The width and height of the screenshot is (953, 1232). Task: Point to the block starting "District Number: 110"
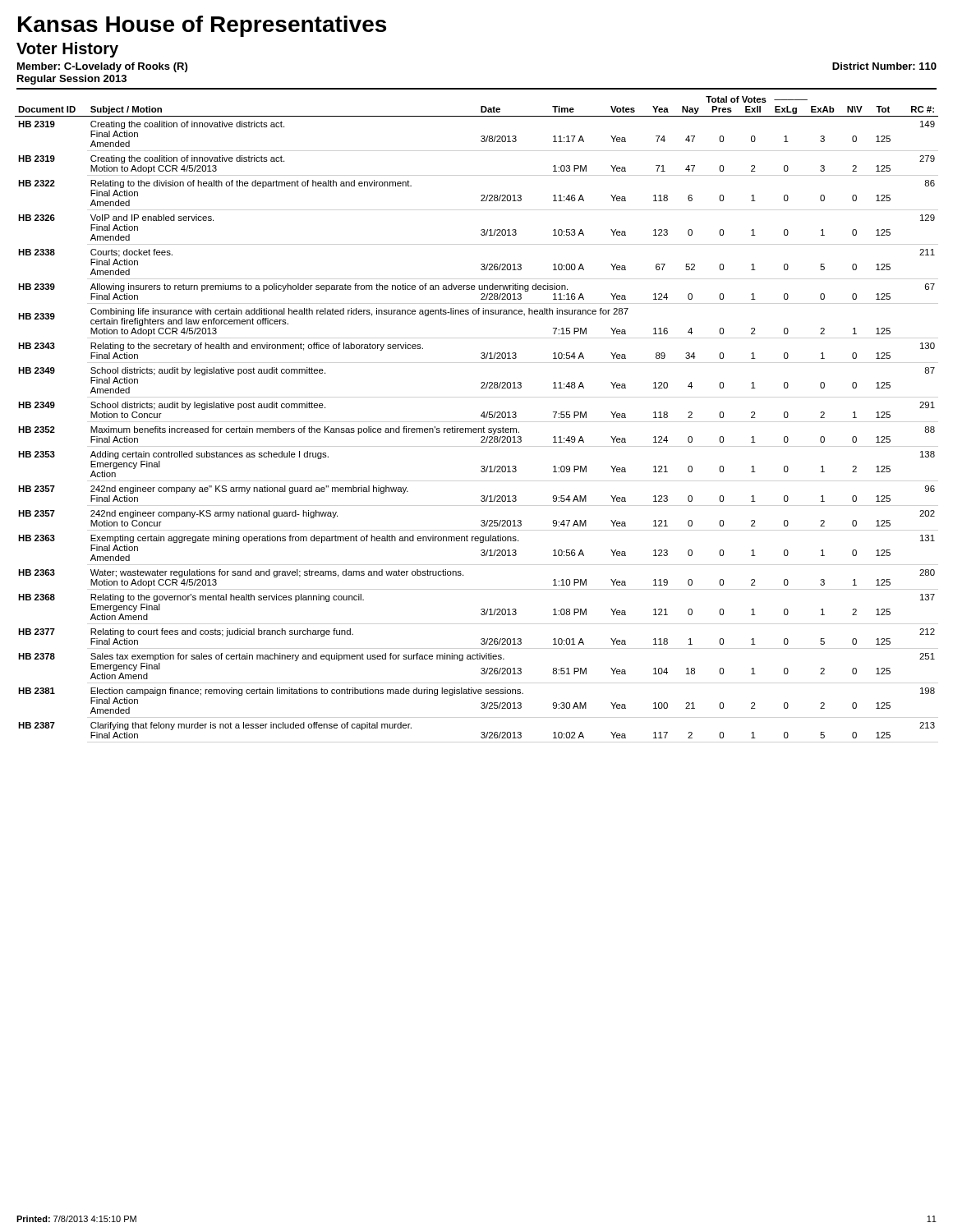point(884,66)
